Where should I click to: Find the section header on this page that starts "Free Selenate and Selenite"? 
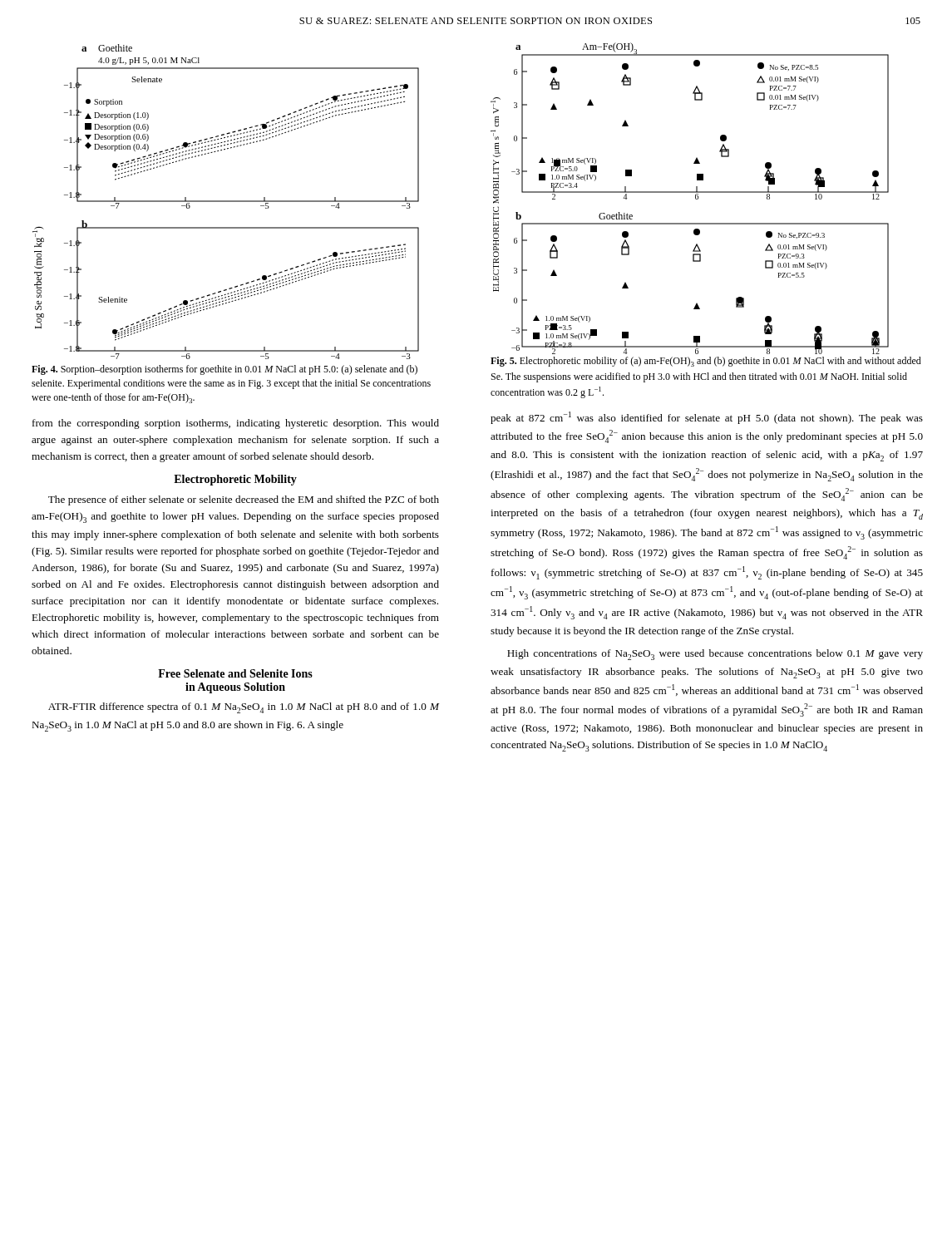click(235, 680)
